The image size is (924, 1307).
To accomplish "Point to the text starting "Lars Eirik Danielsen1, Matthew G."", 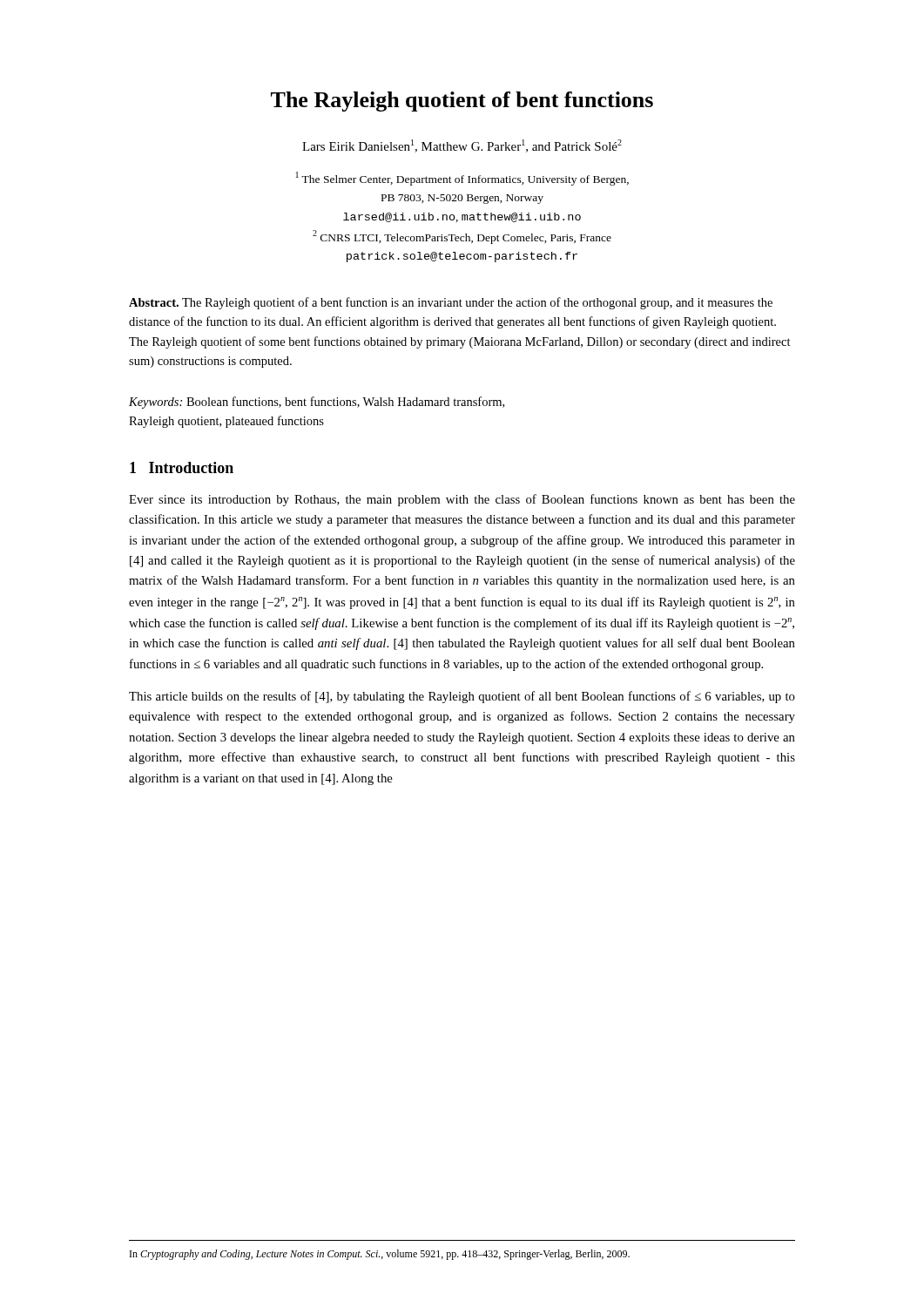I will tap(462, 145).
